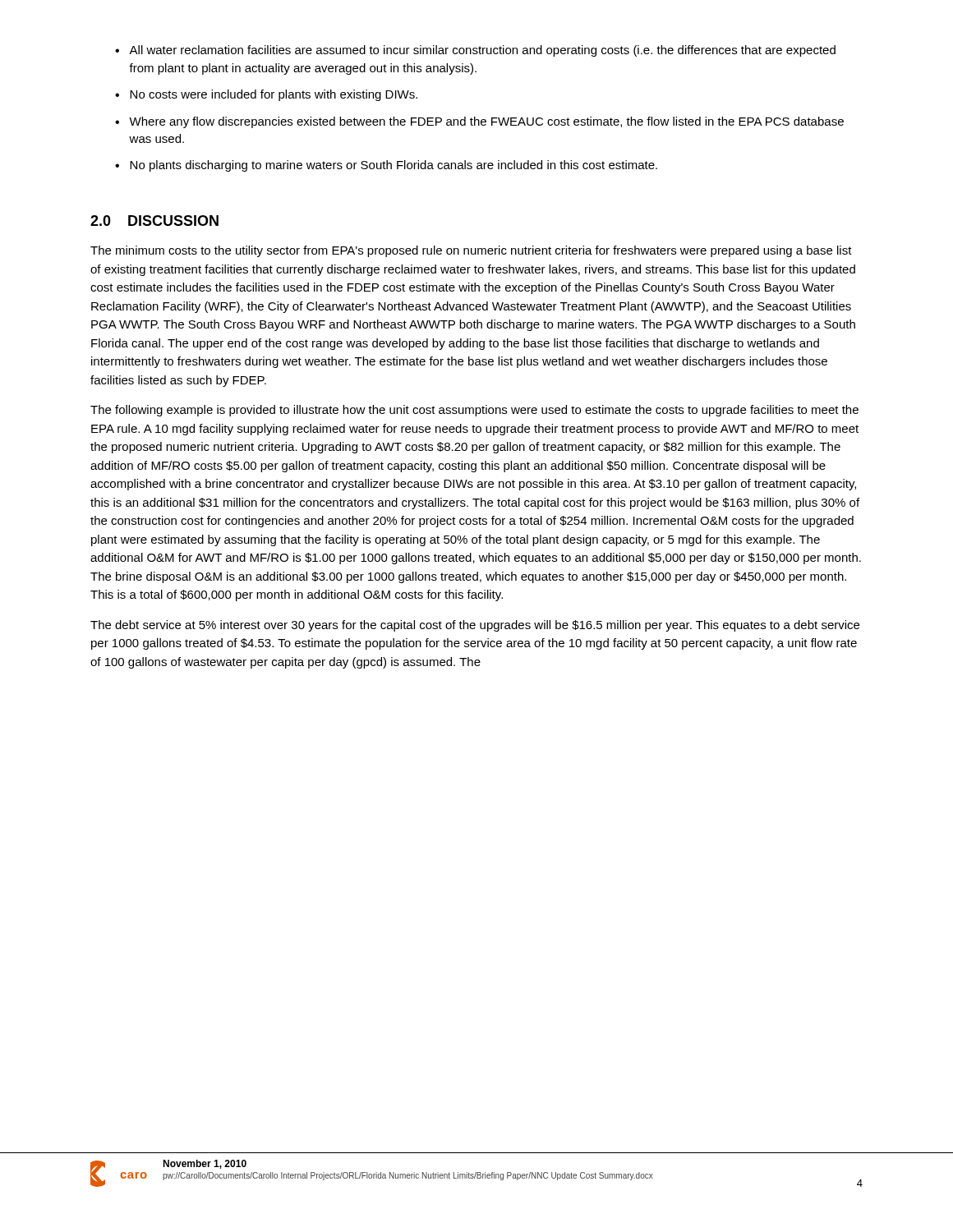Click the passage that begins "The debt service at"
Image resolution: width=953 pixels, height=1232 pixels.
(x=475, y=643)
